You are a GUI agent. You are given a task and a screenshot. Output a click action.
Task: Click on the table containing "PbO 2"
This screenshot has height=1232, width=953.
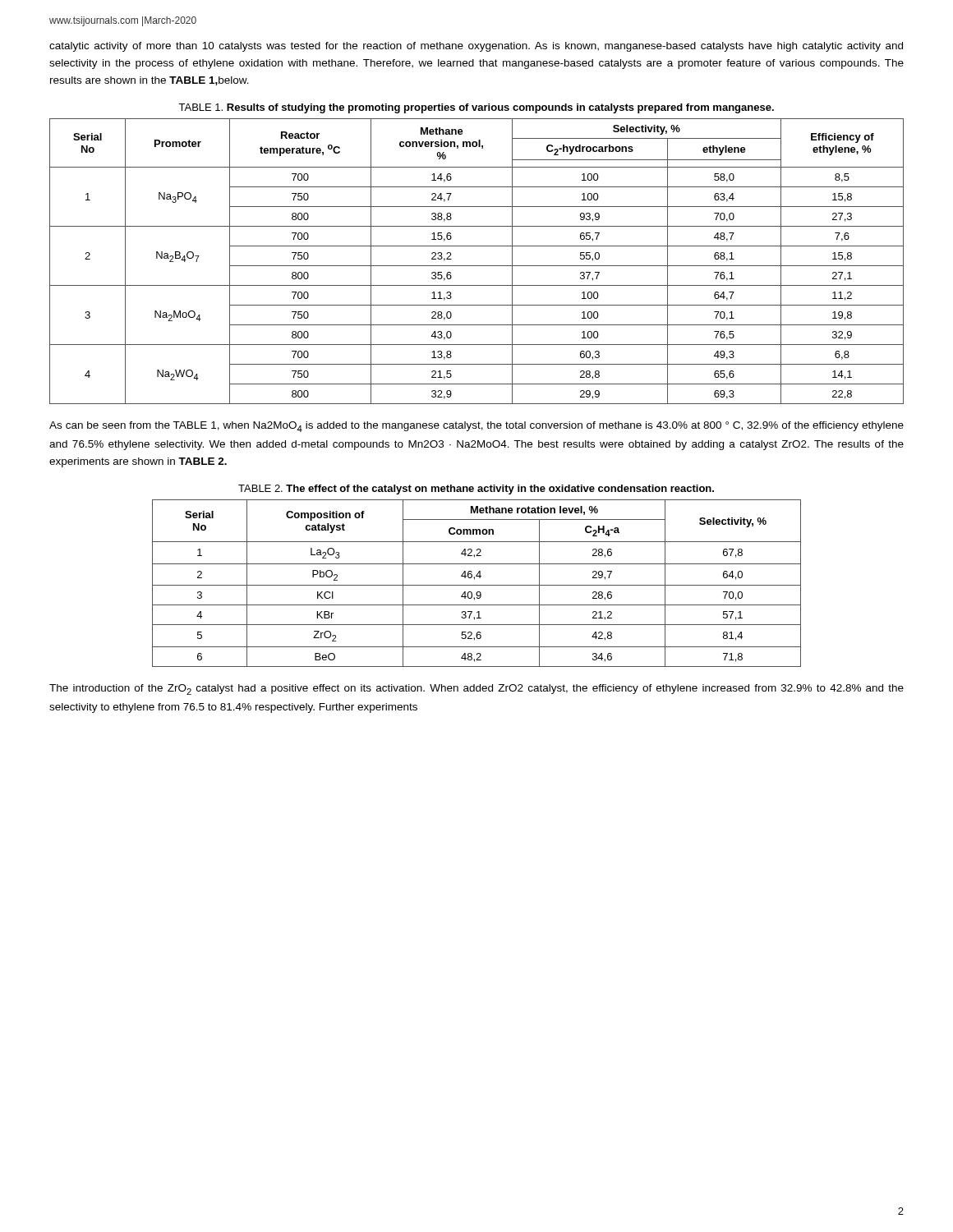[476, 583]
